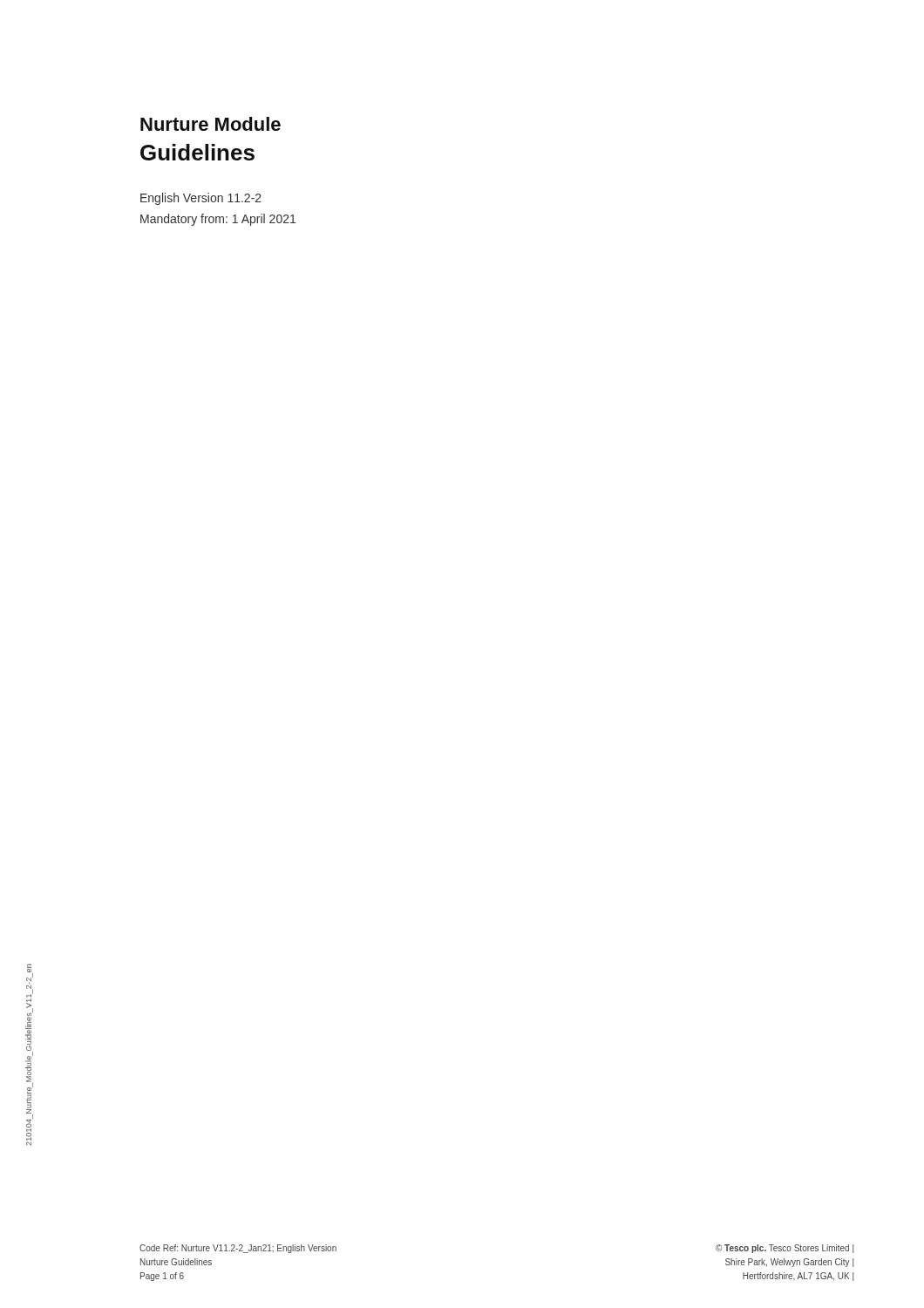Image resolution: width=924 pixels, height=1308 pixels.
Task: Find "Mandatory from: 1 April 2021" on this page
Action: click(218, 219)
